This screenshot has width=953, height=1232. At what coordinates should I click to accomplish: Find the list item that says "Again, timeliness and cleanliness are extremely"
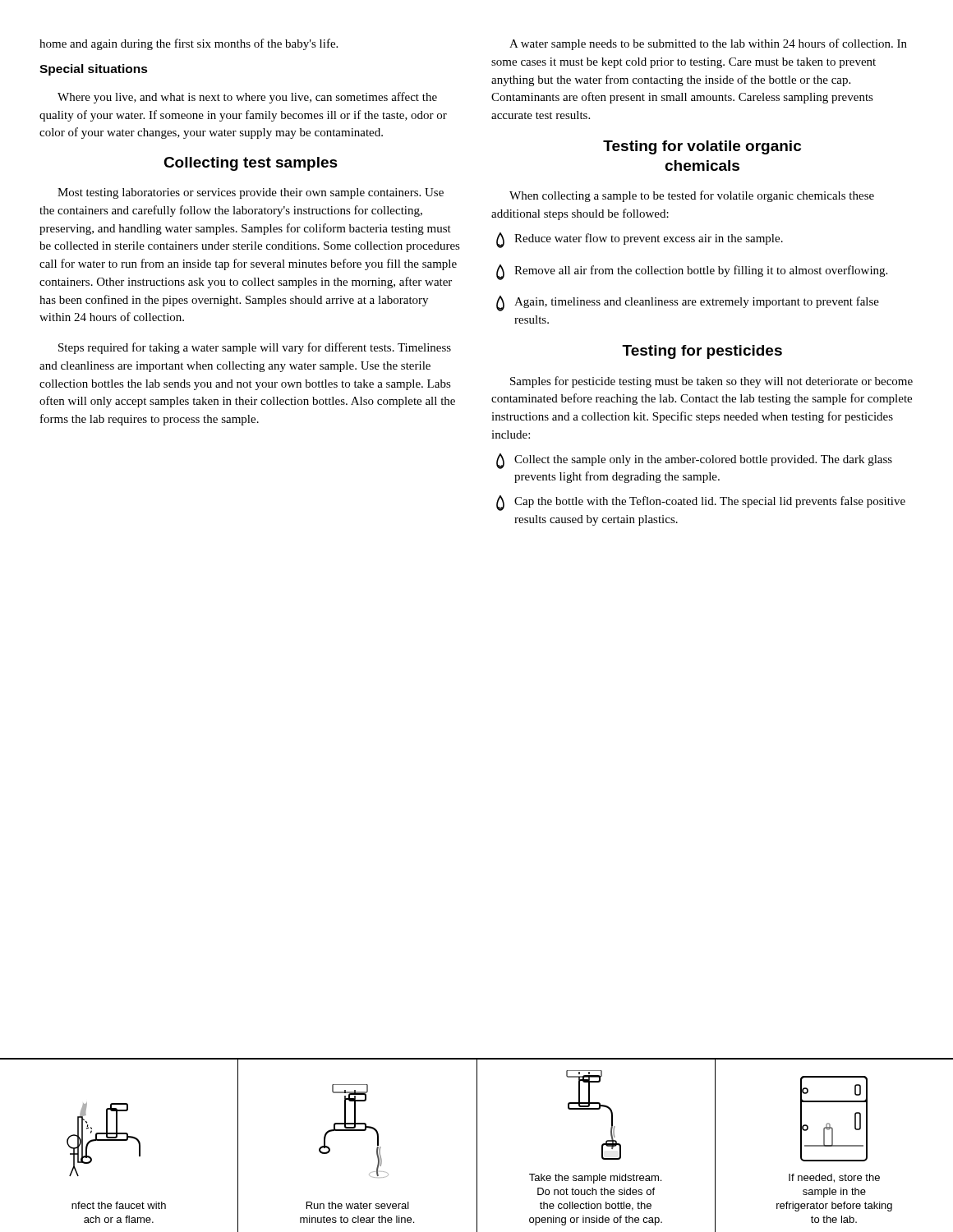(702, 311)
